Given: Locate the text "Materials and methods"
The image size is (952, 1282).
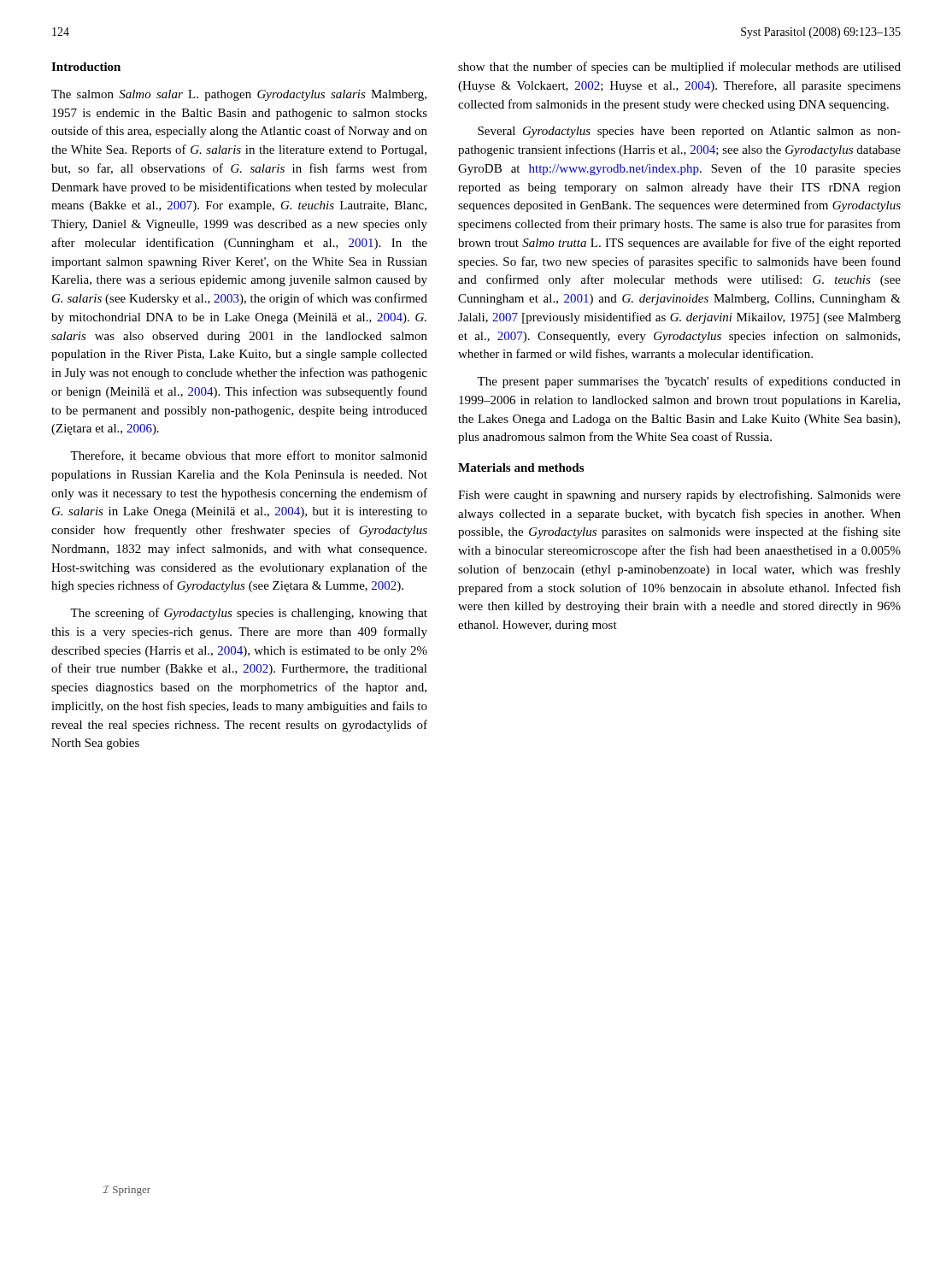Looking at the screenshot, I should click(x=521, y=467).
